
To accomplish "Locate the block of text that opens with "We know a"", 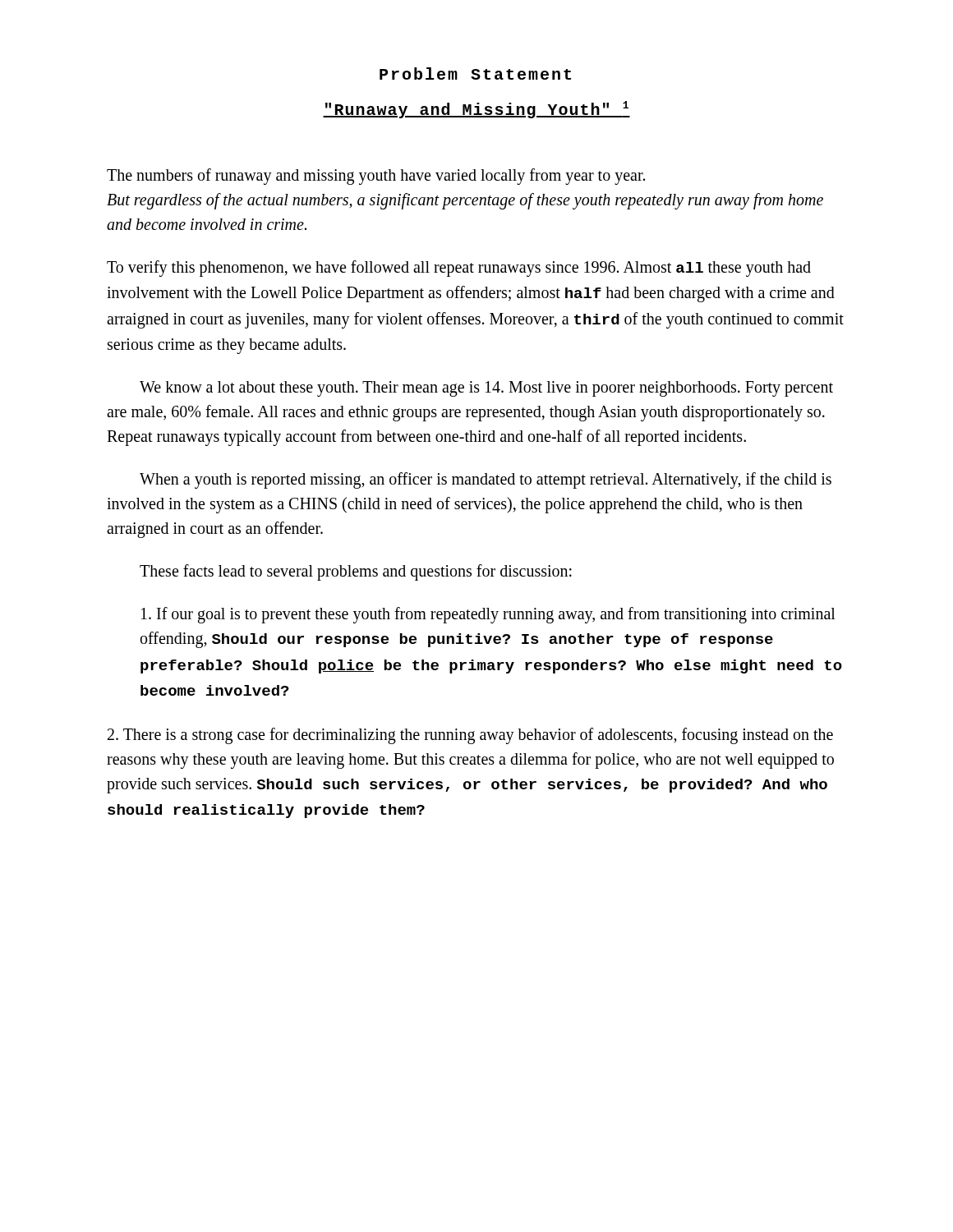I will click(x=470, y=412).
